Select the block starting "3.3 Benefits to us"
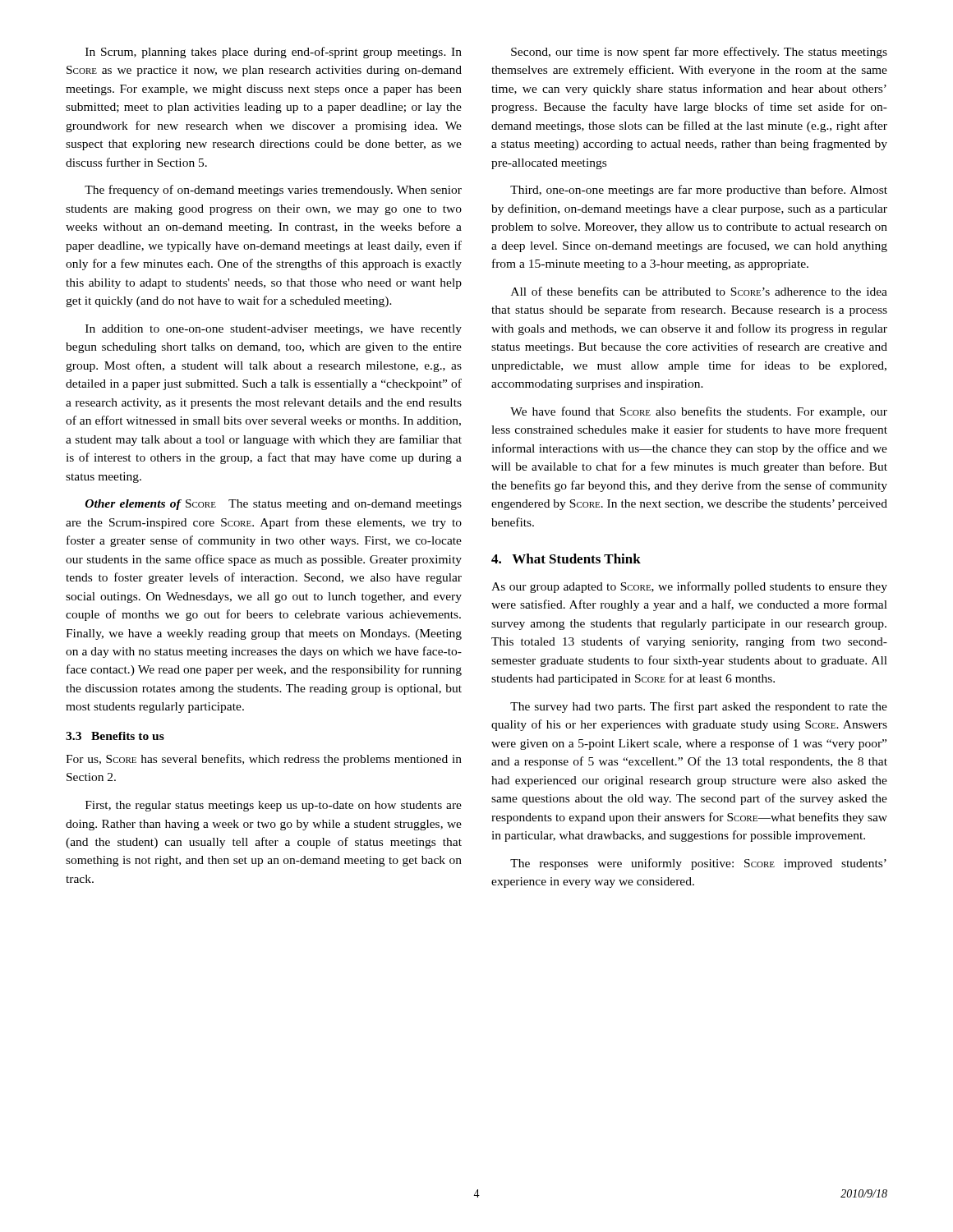Viewport: 953px width, 1232px height. point(115,736)
